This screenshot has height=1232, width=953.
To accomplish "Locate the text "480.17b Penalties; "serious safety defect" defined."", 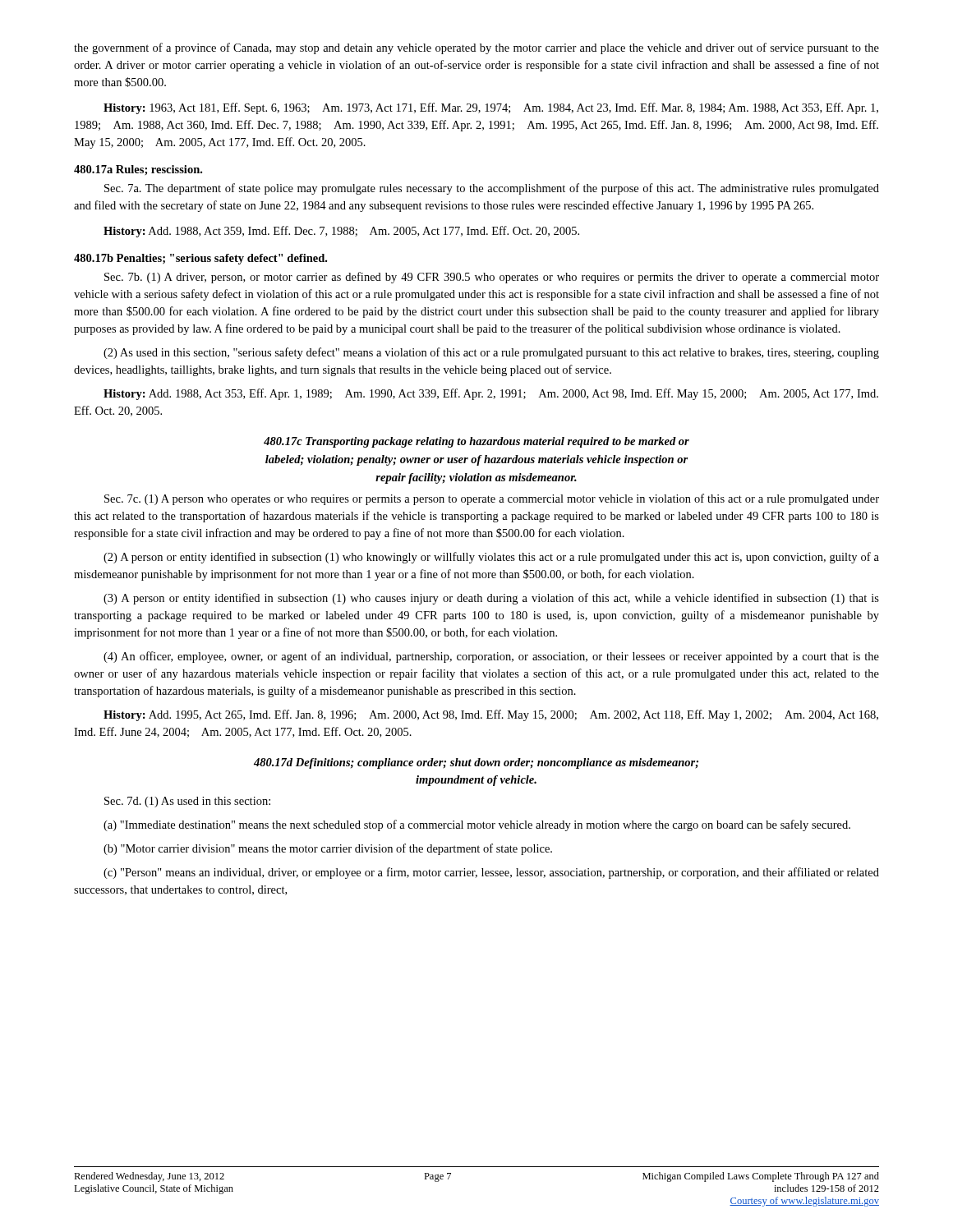I will click(201, 258).
